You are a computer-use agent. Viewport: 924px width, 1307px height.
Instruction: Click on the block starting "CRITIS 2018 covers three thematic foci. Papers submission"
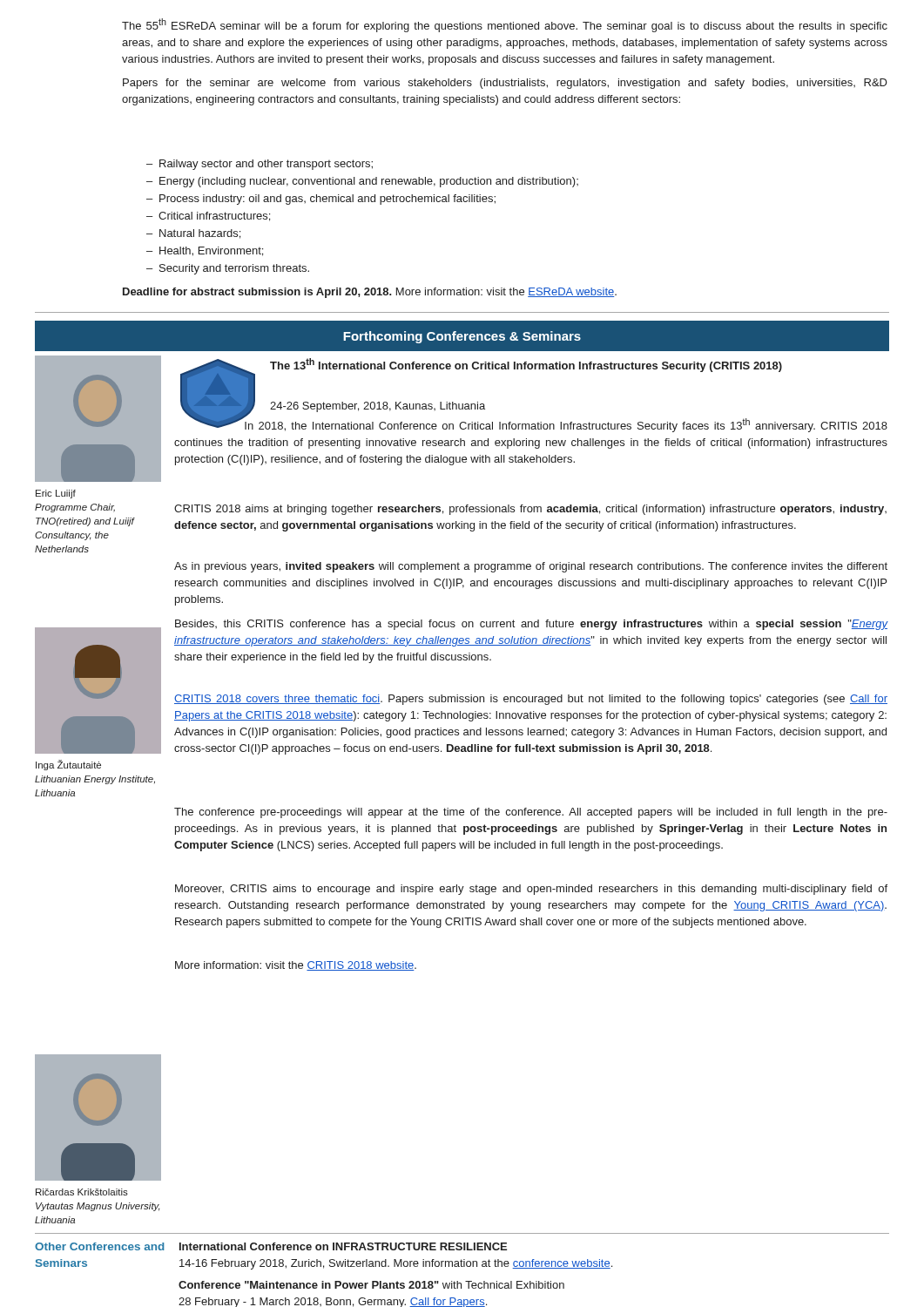point(531,723)
